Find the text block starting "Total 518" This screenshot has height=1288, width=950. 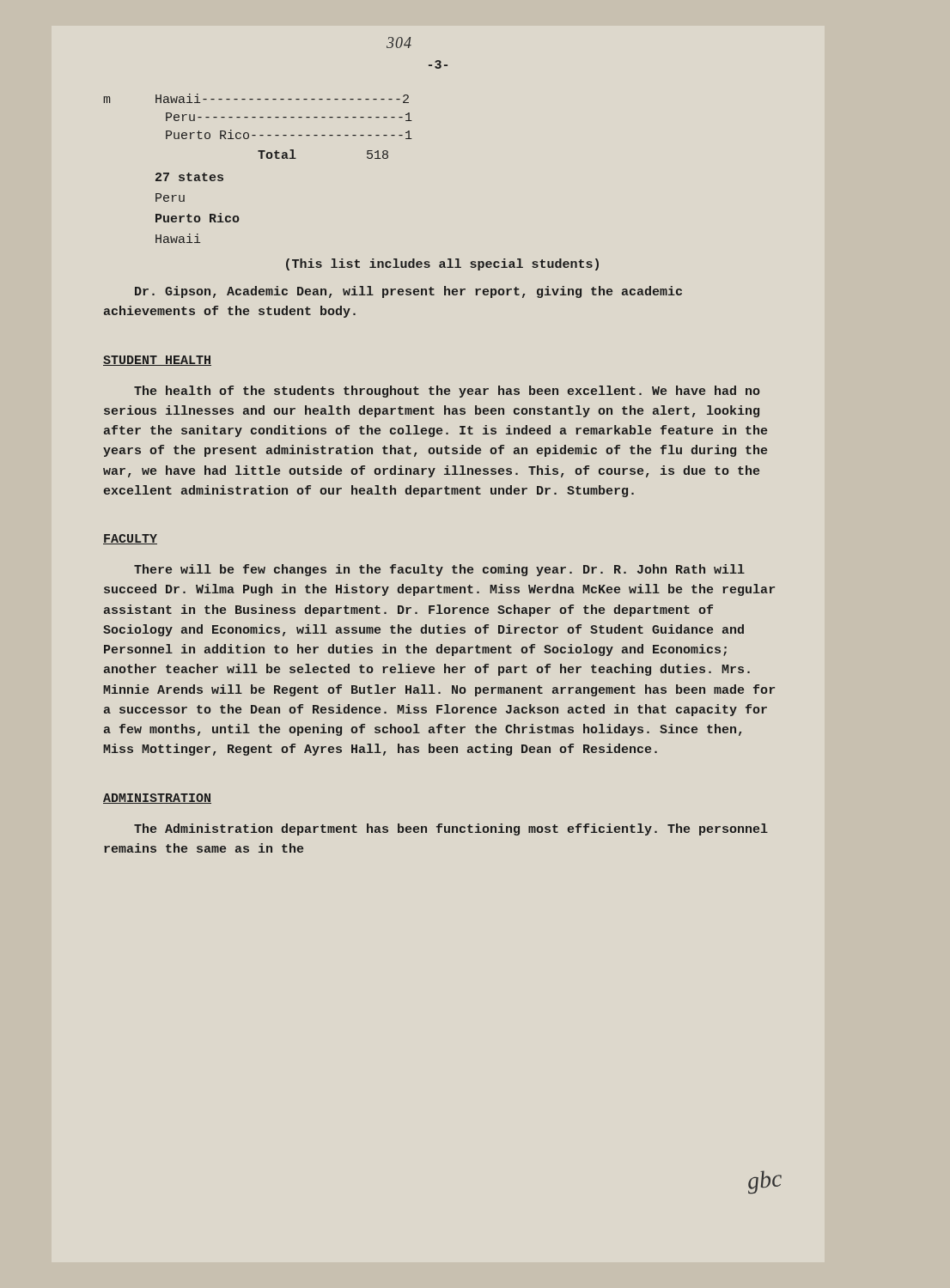tap(277, 154)
